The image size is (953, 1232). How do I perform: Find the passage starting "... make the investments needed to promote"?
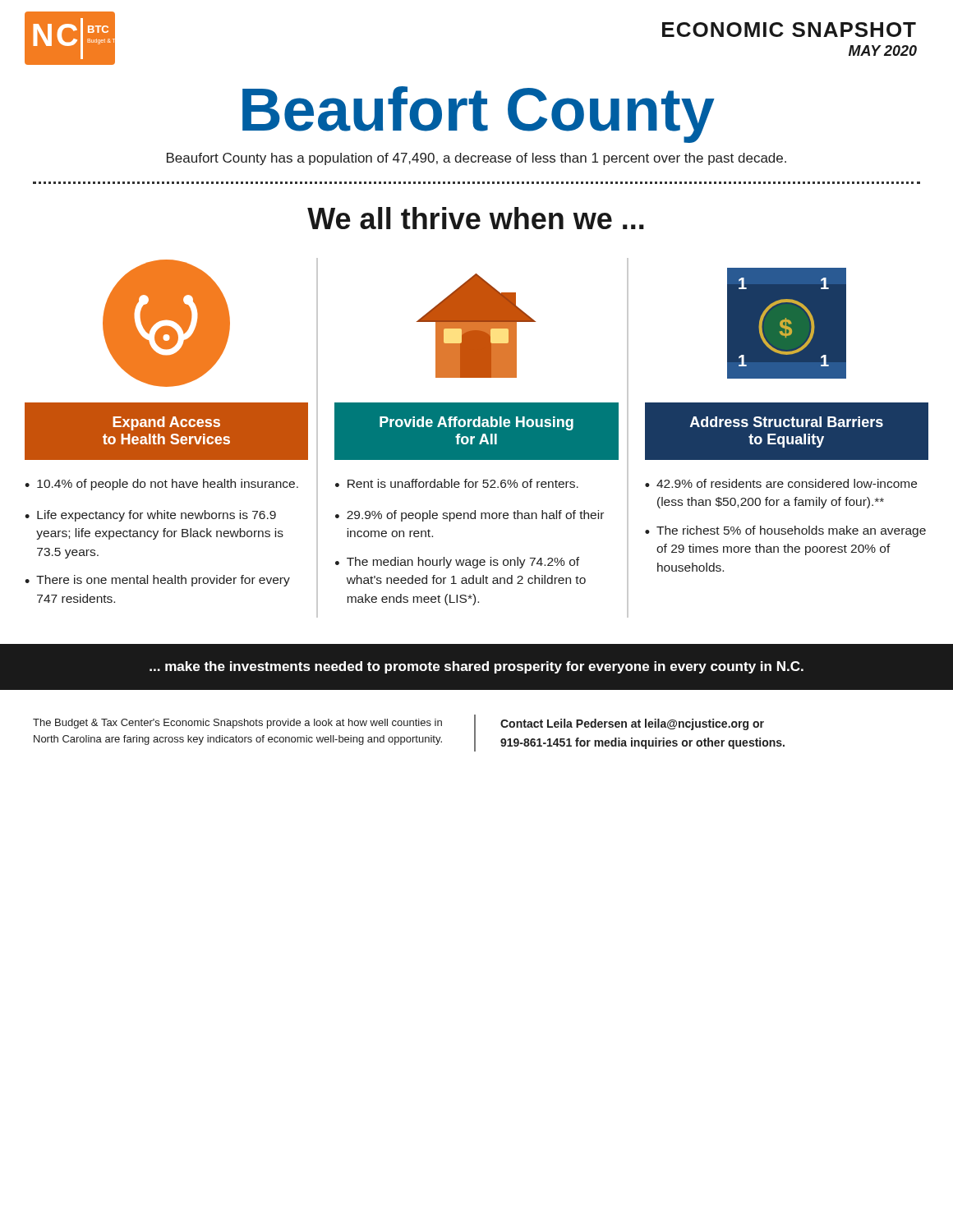[x=476, y=667]
